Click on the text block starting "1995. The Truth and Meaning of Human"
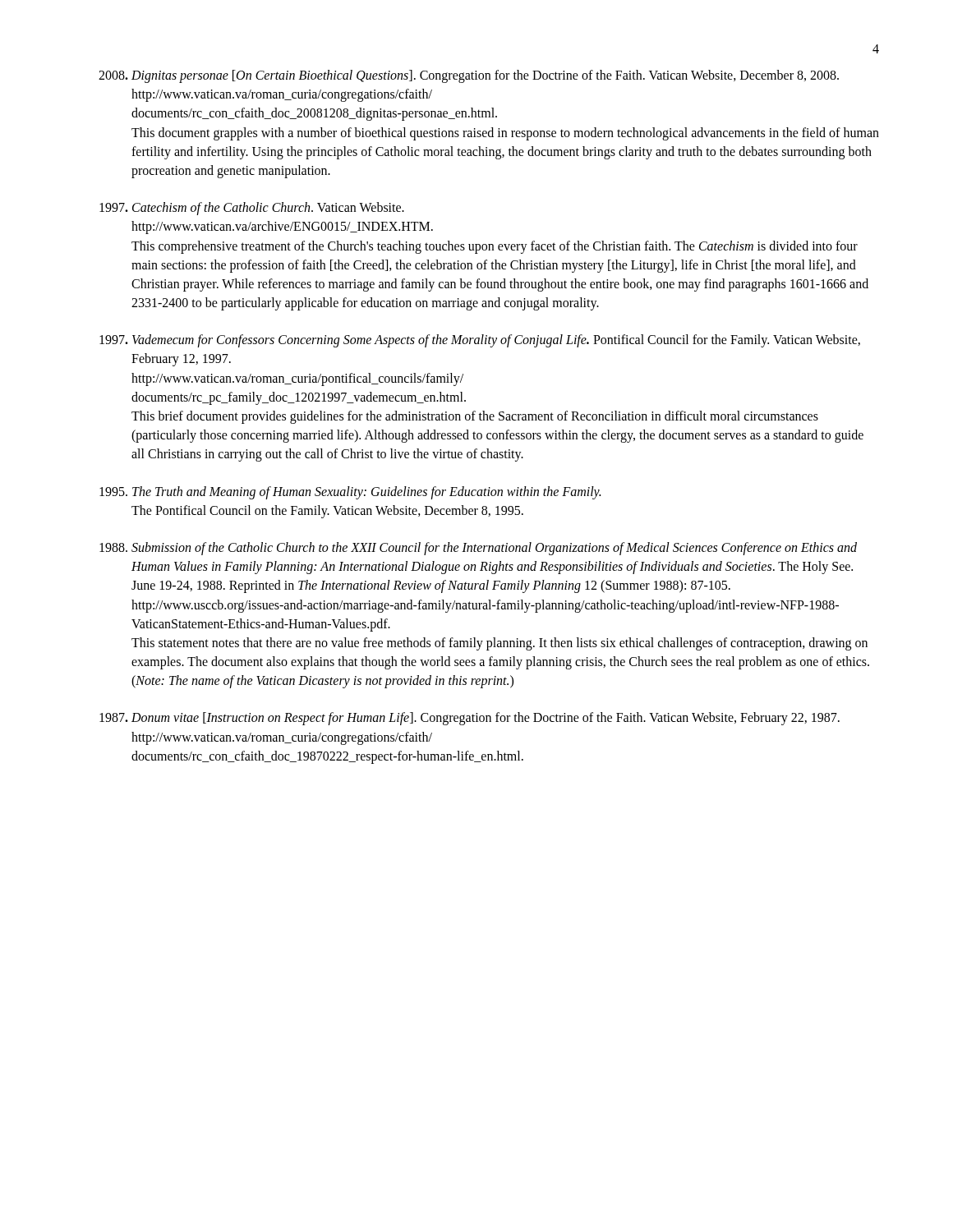The image size is (953, 1232). tap(489, 501)
